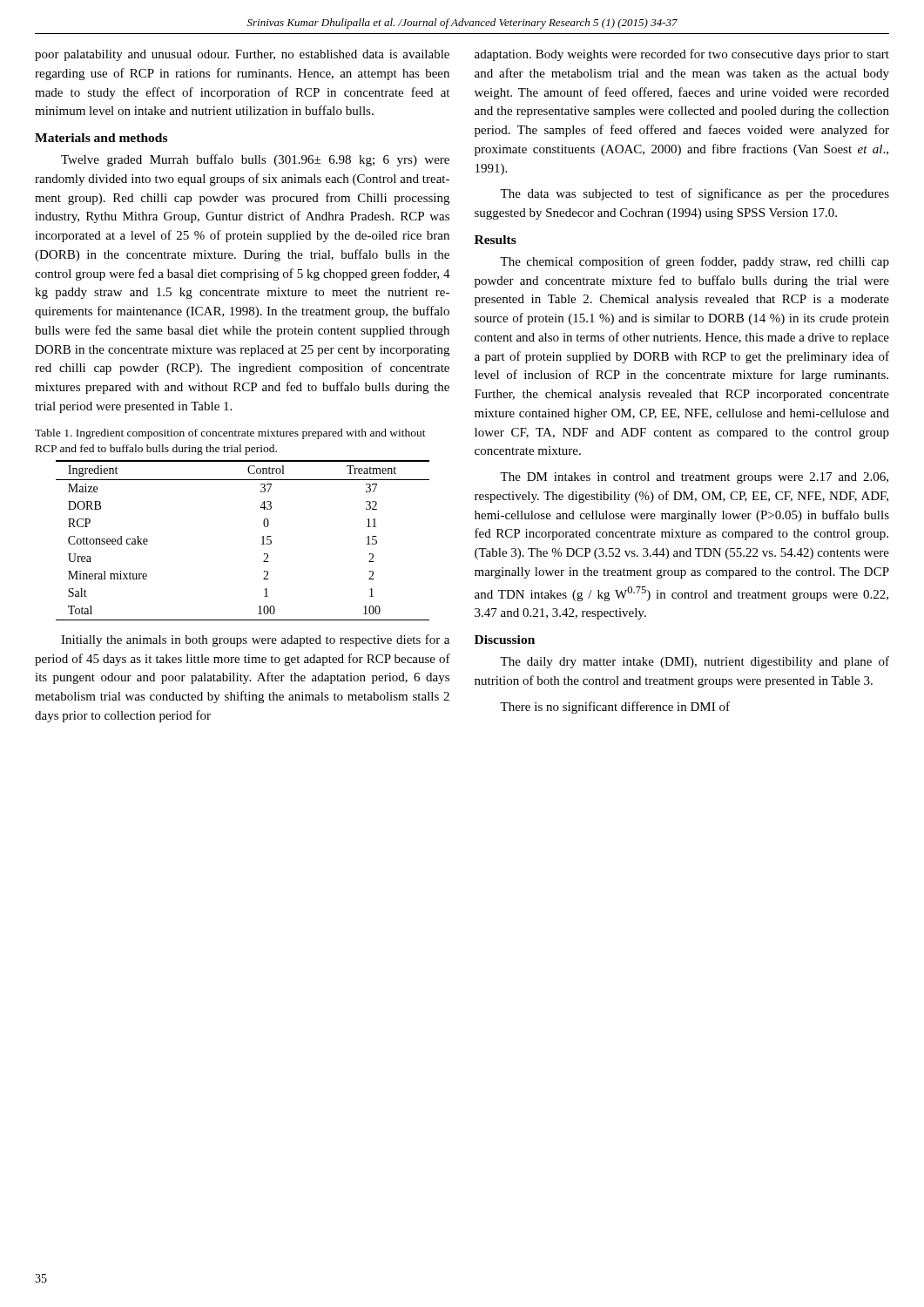Select the text block that reads "The data was subjected to test"
The image size is (924, 1307).
coord(682,204)
